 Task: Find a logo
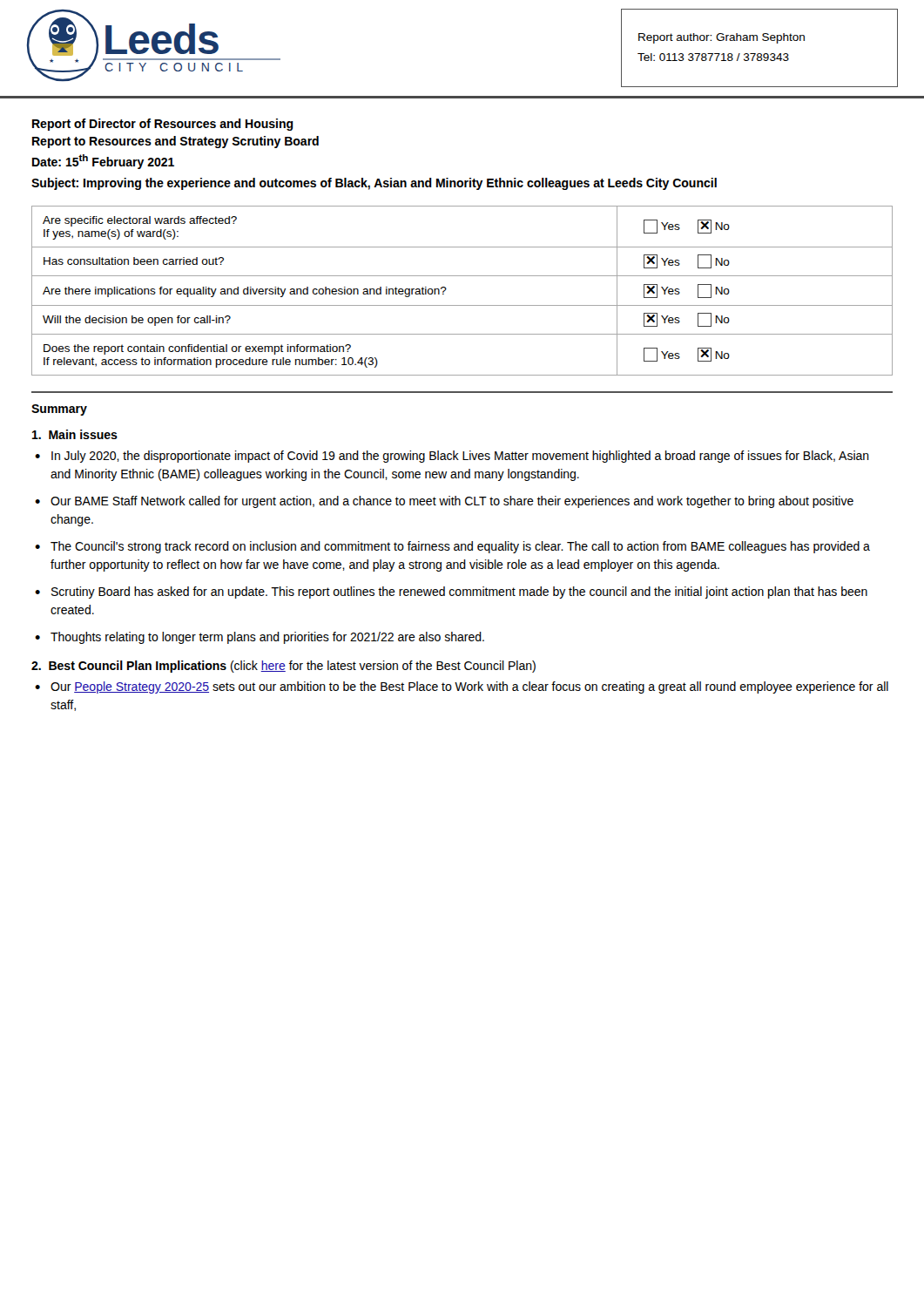[170, 48]
